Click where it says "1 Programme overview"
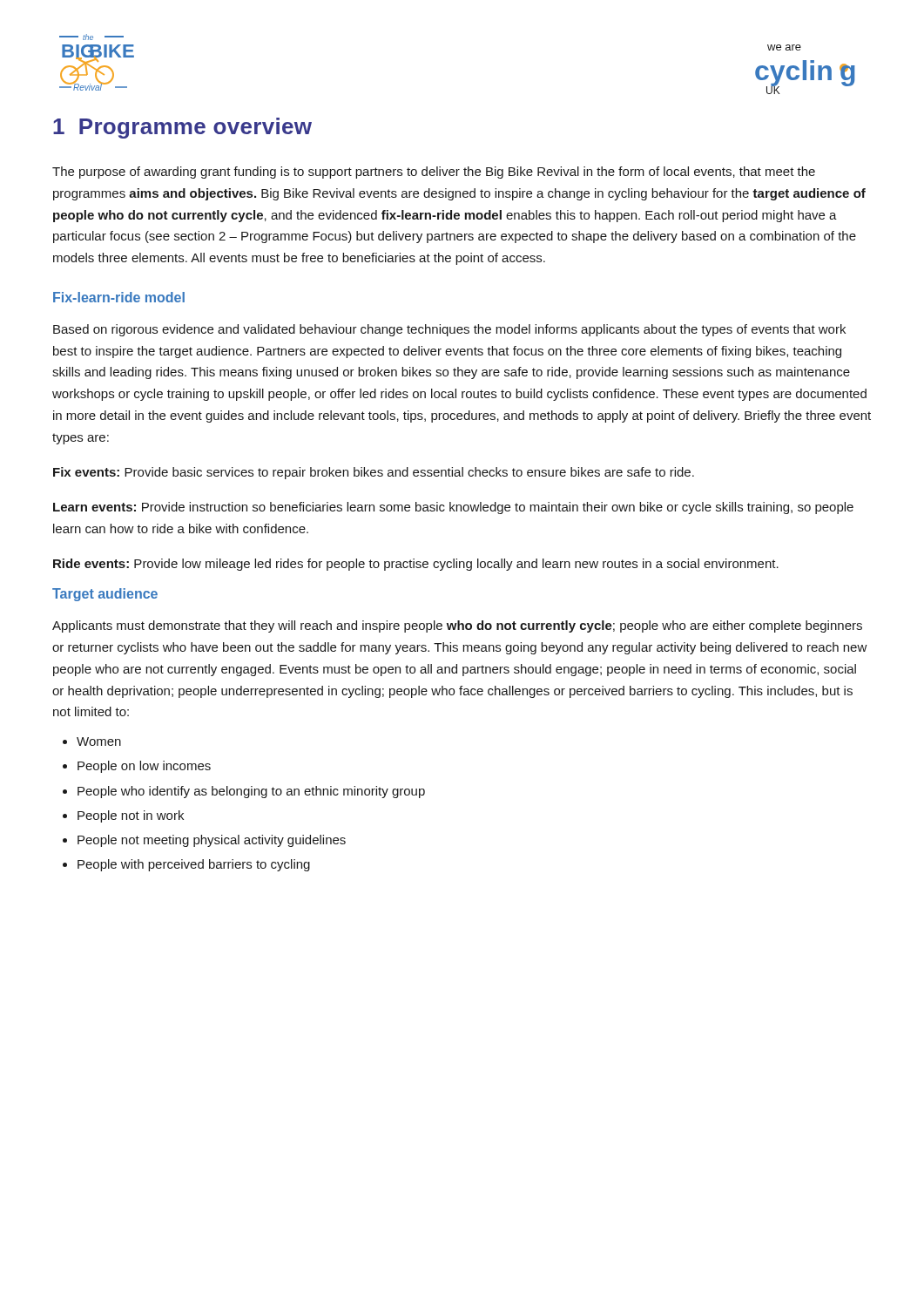 tap(182, 128)
